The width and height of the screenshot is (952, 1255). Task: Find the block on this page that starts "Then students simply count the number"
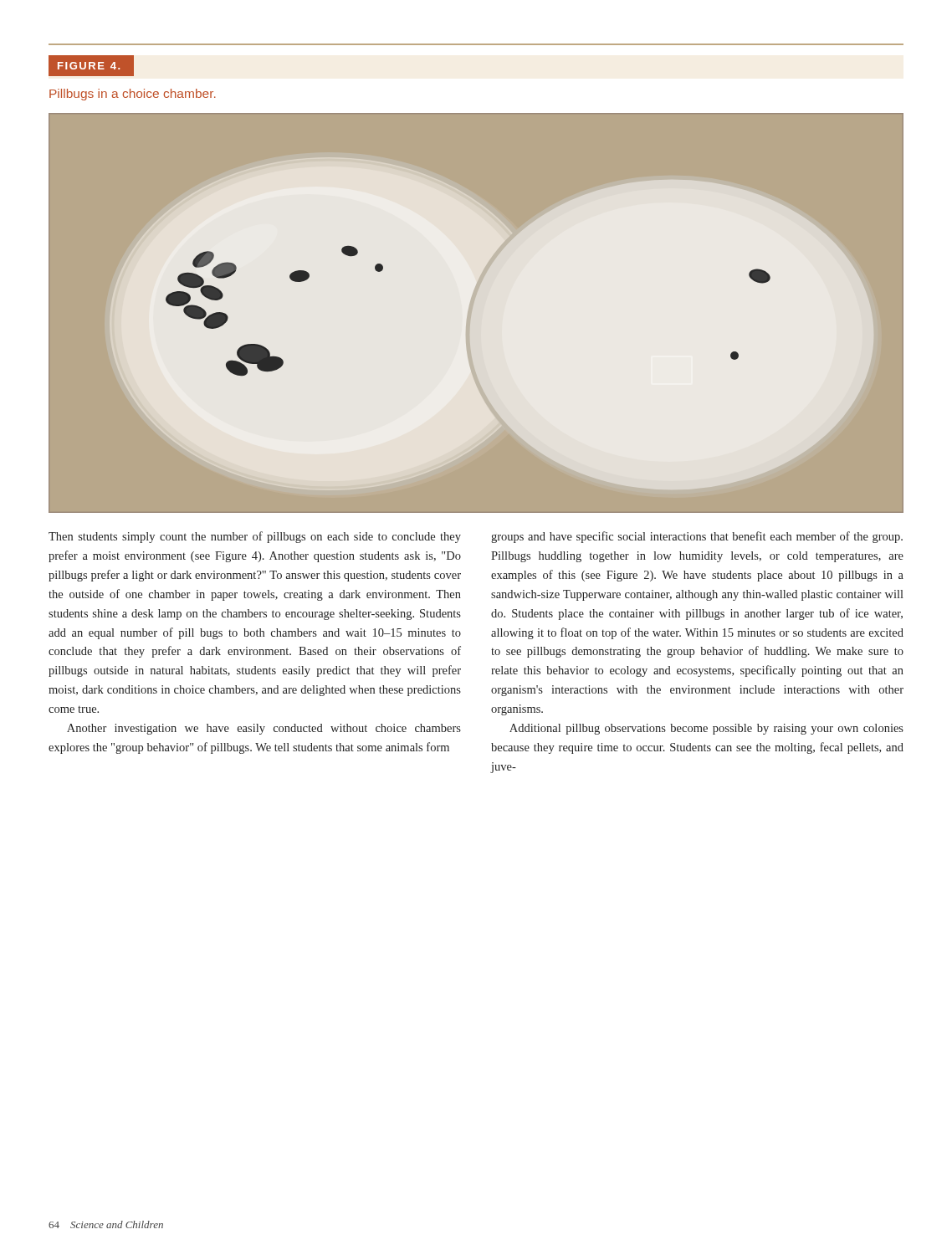coord(255,642)
